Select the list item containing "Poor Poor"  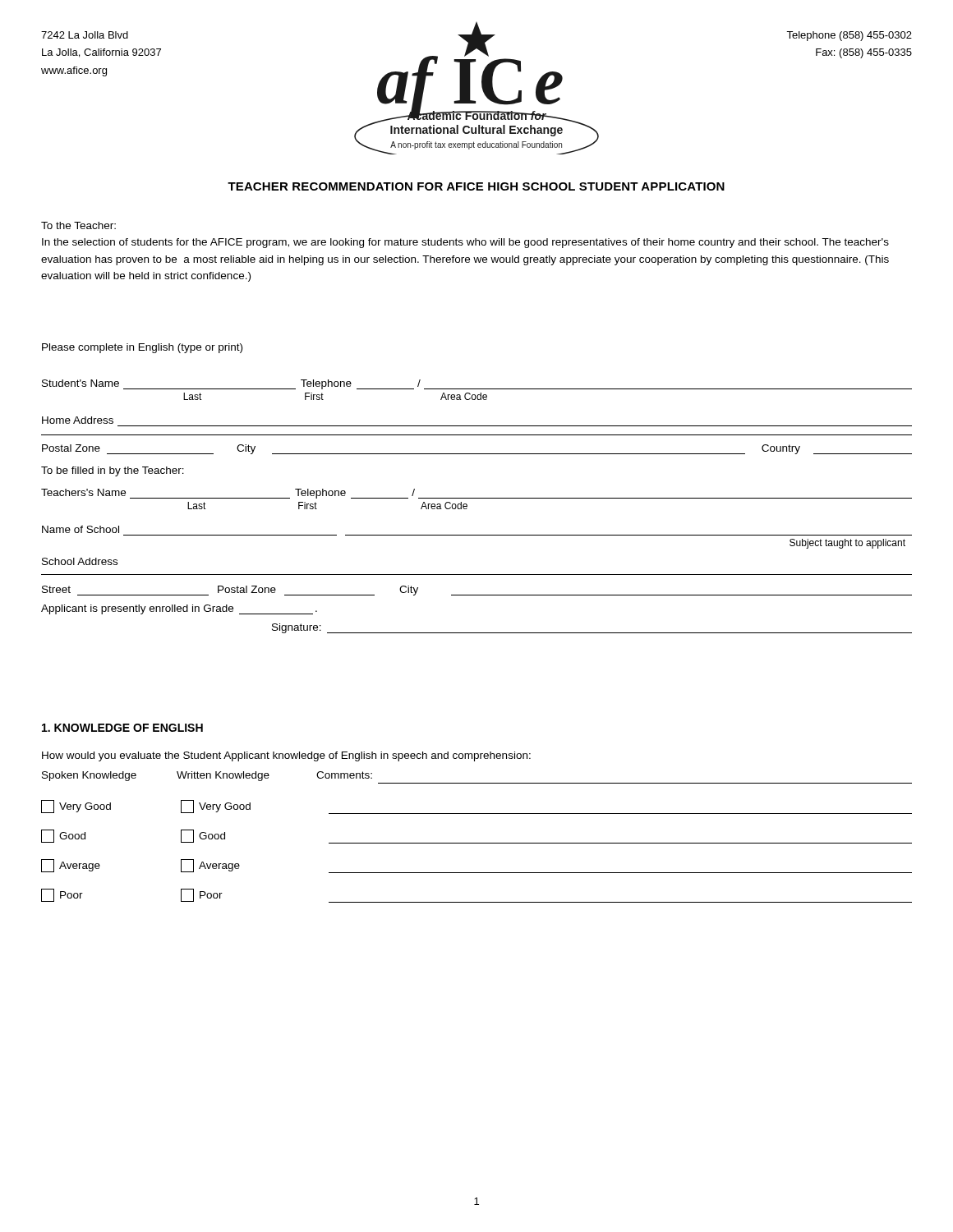[476, 895]
